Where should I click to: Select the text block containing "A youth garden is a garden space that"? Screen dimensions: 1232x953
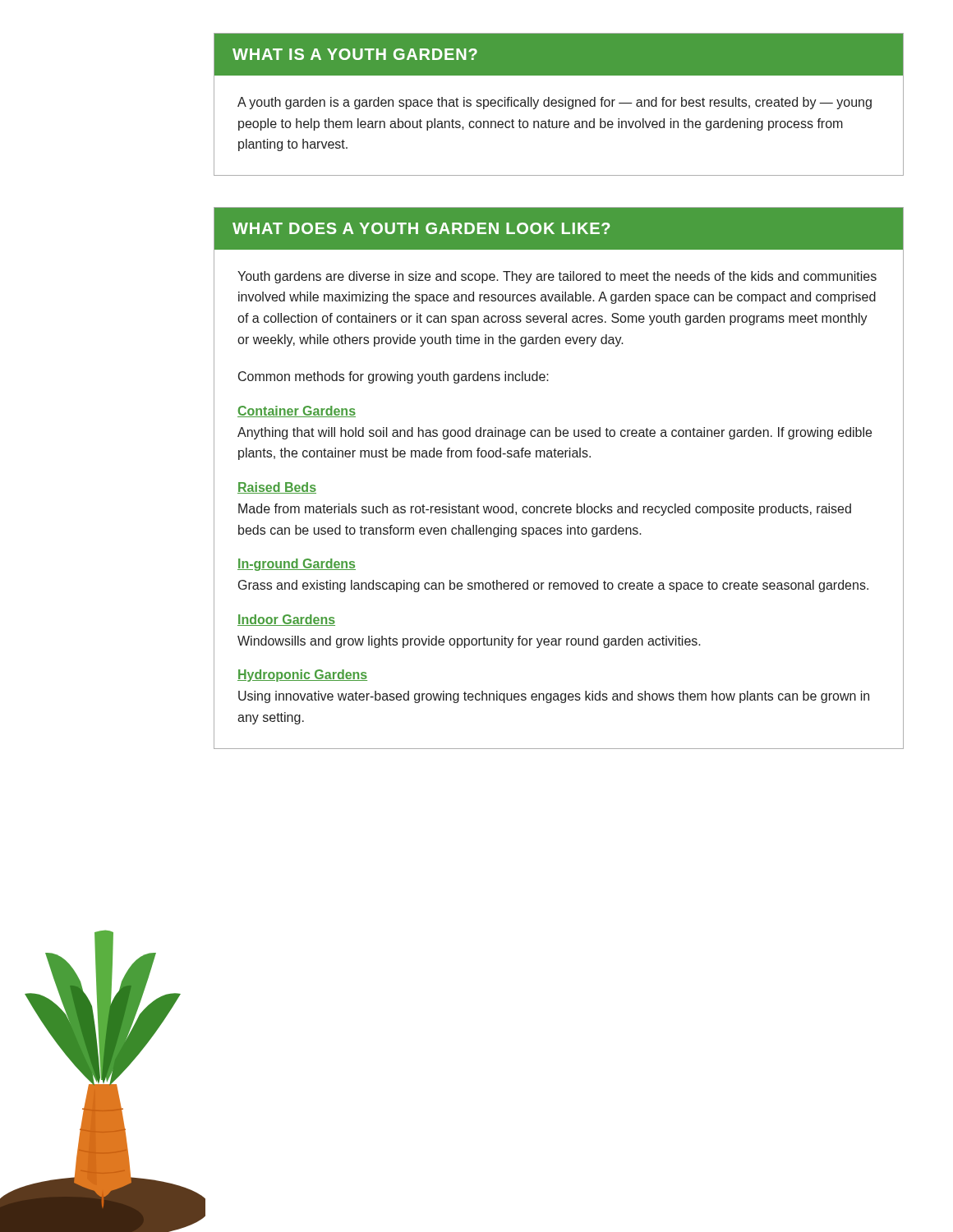555,123
